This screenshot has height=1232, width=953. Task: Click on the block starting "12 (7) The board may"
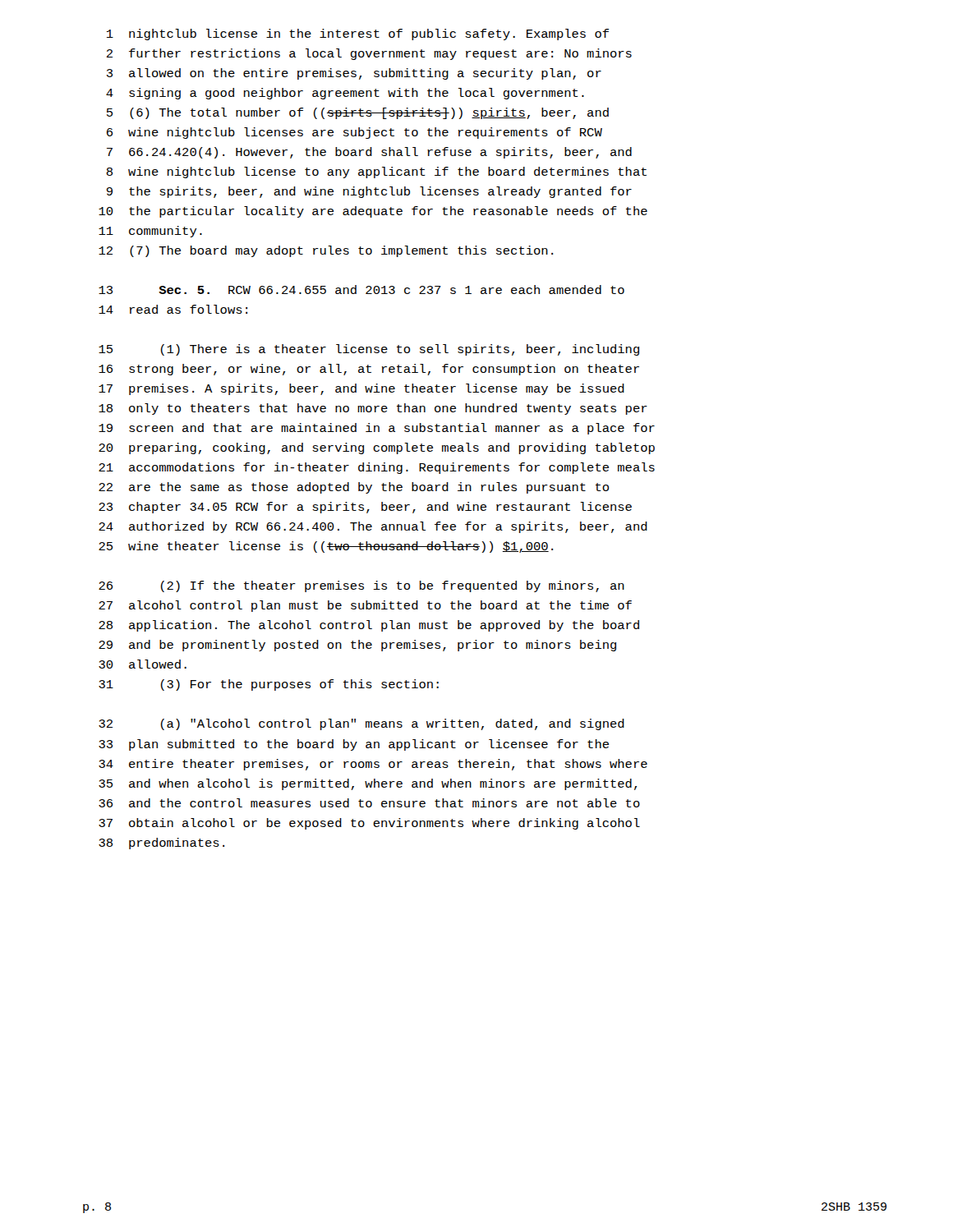coord(485,251)
